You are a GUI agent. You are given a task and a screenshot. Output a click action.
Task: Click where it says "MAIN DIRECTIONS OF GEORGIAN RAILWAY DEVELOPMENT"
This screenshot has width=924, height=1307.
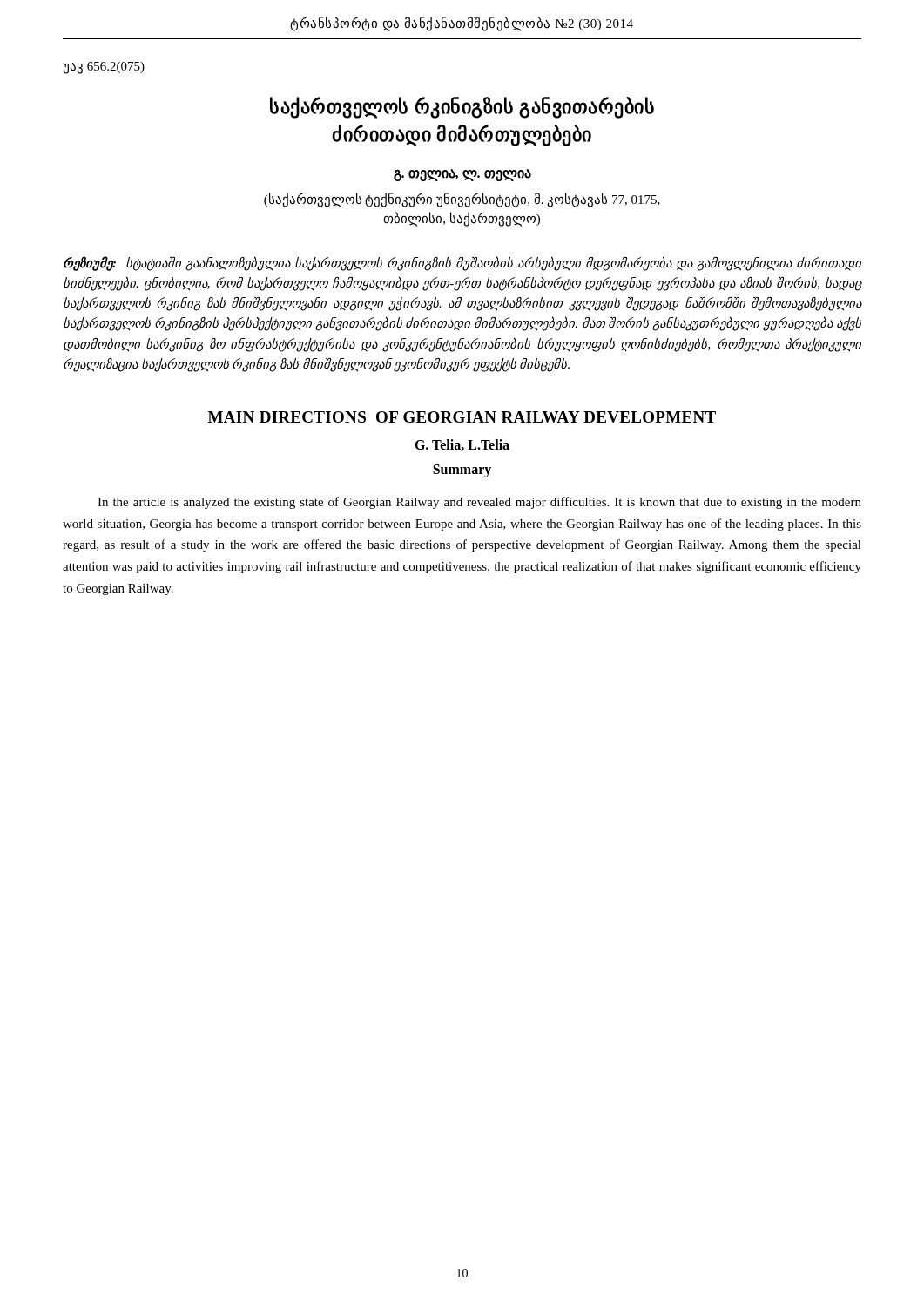462,417
